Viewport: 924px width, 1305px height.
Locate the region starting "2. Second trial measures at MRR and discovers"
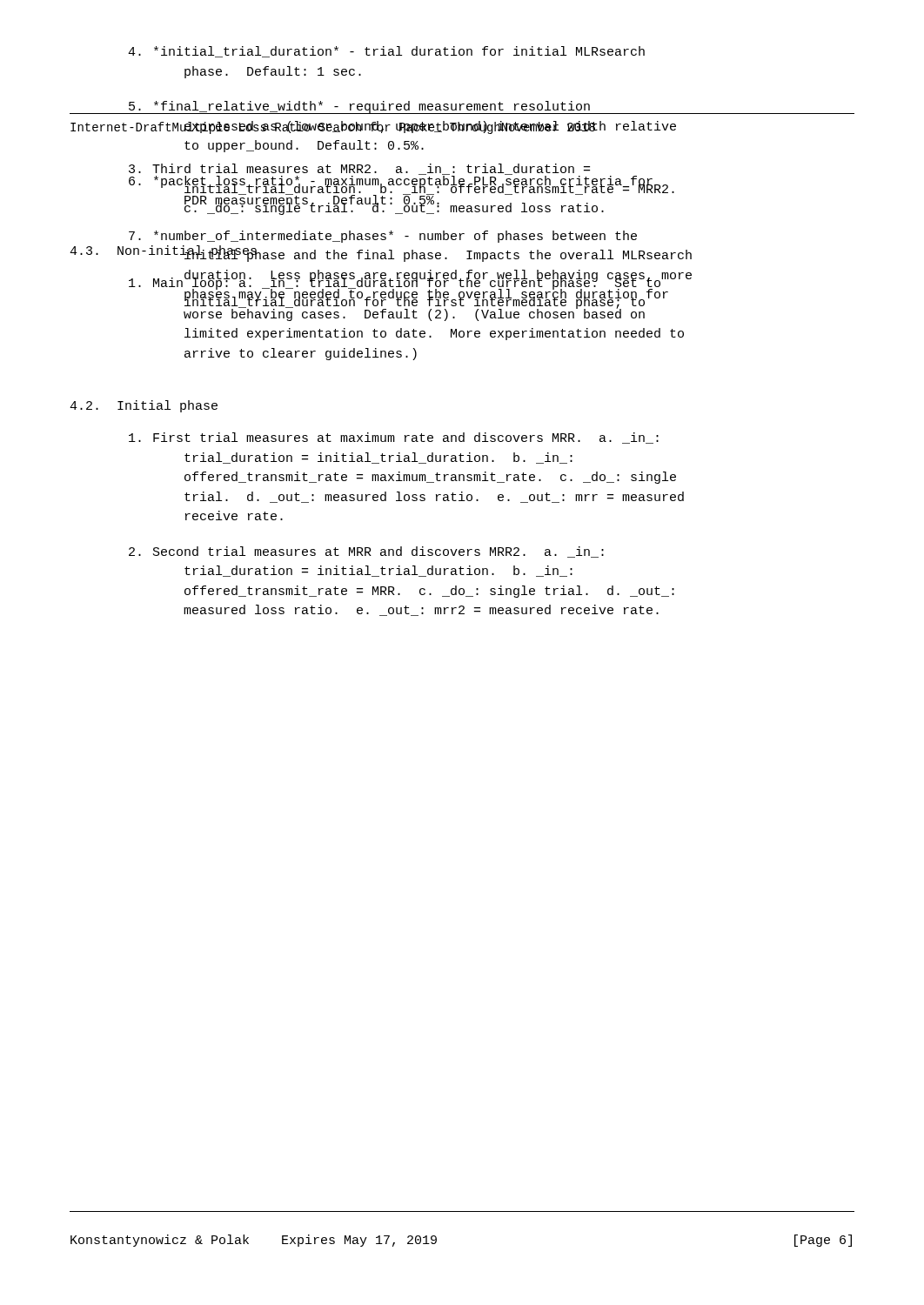click(475, 582)
